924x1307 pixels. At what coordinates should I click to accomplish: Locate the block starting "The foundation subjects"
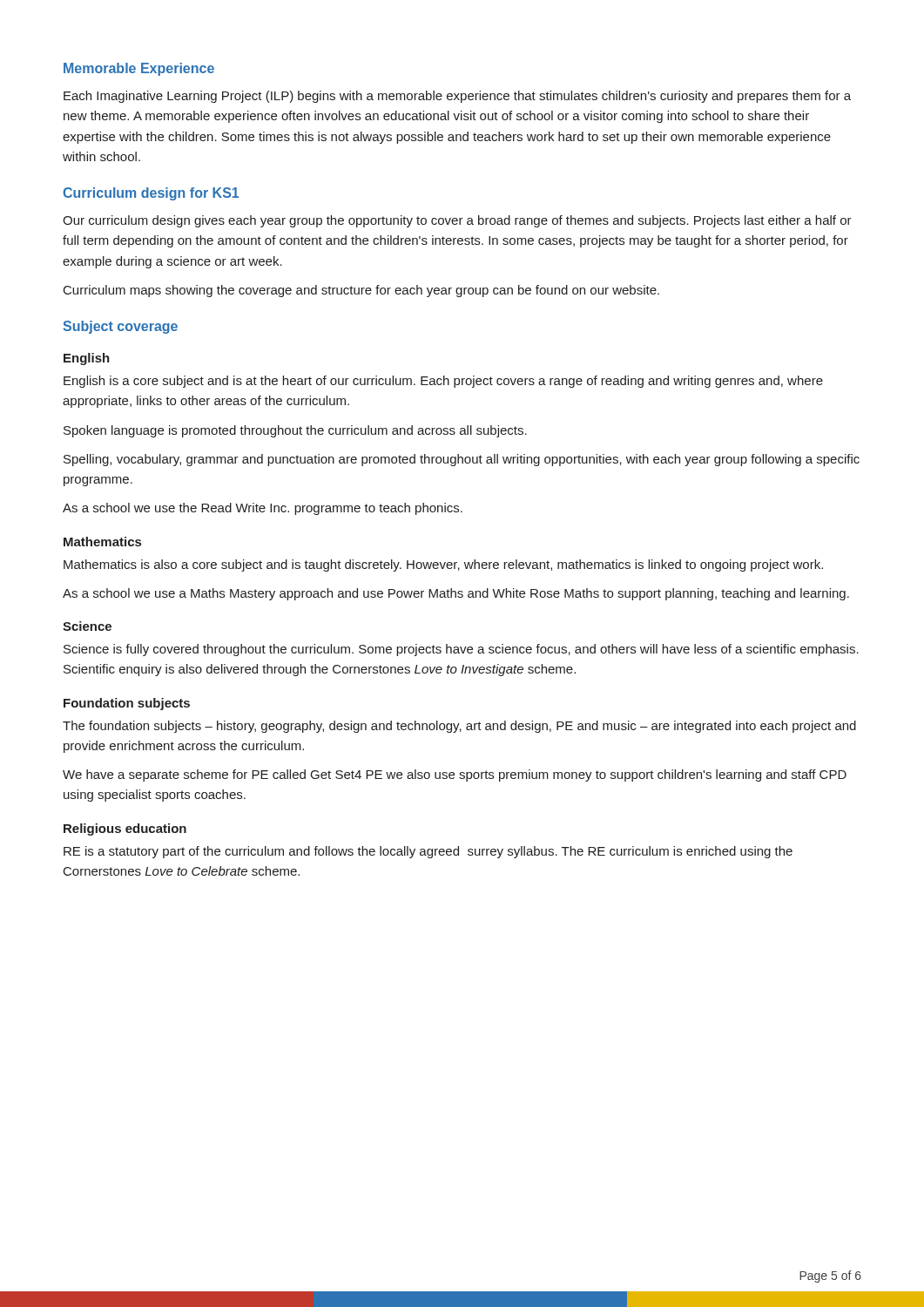(x=460, y=735)
